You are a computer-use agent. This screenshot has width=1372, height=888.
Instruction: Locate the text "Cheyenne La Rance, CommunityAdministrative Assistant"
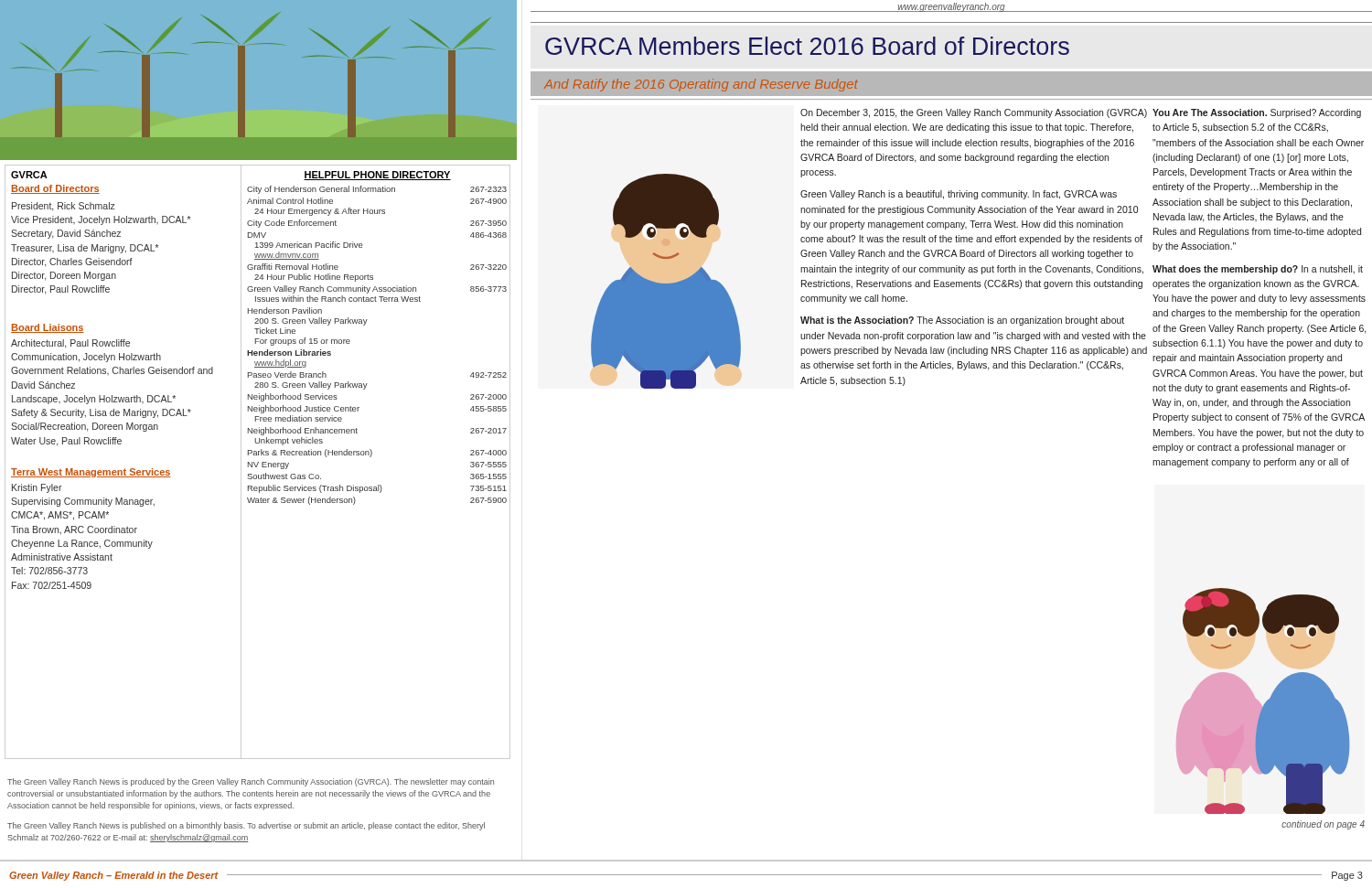point(82,550)
